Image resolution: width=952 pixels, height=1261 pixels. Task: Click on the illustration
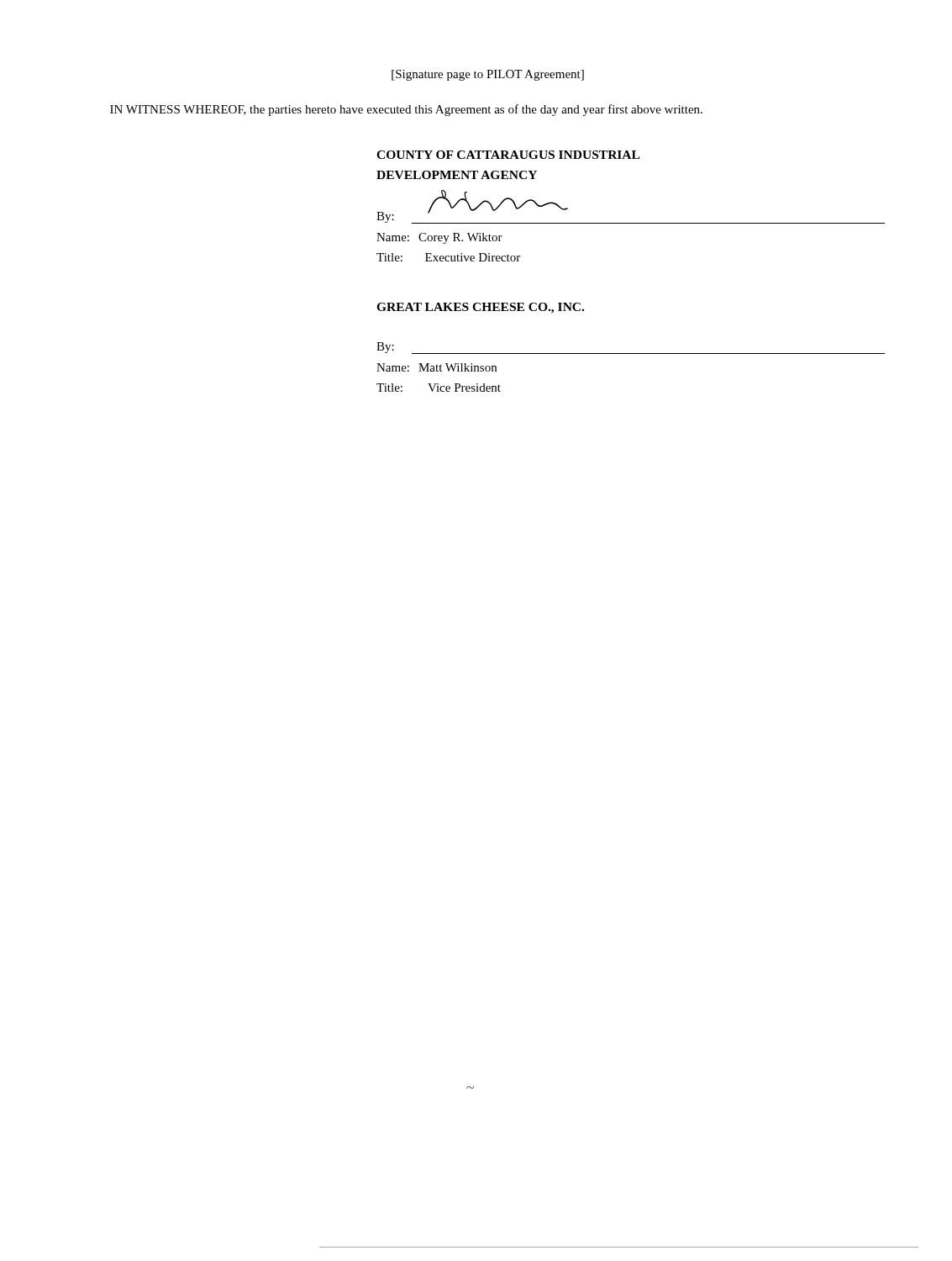click(x=504, y=204)
